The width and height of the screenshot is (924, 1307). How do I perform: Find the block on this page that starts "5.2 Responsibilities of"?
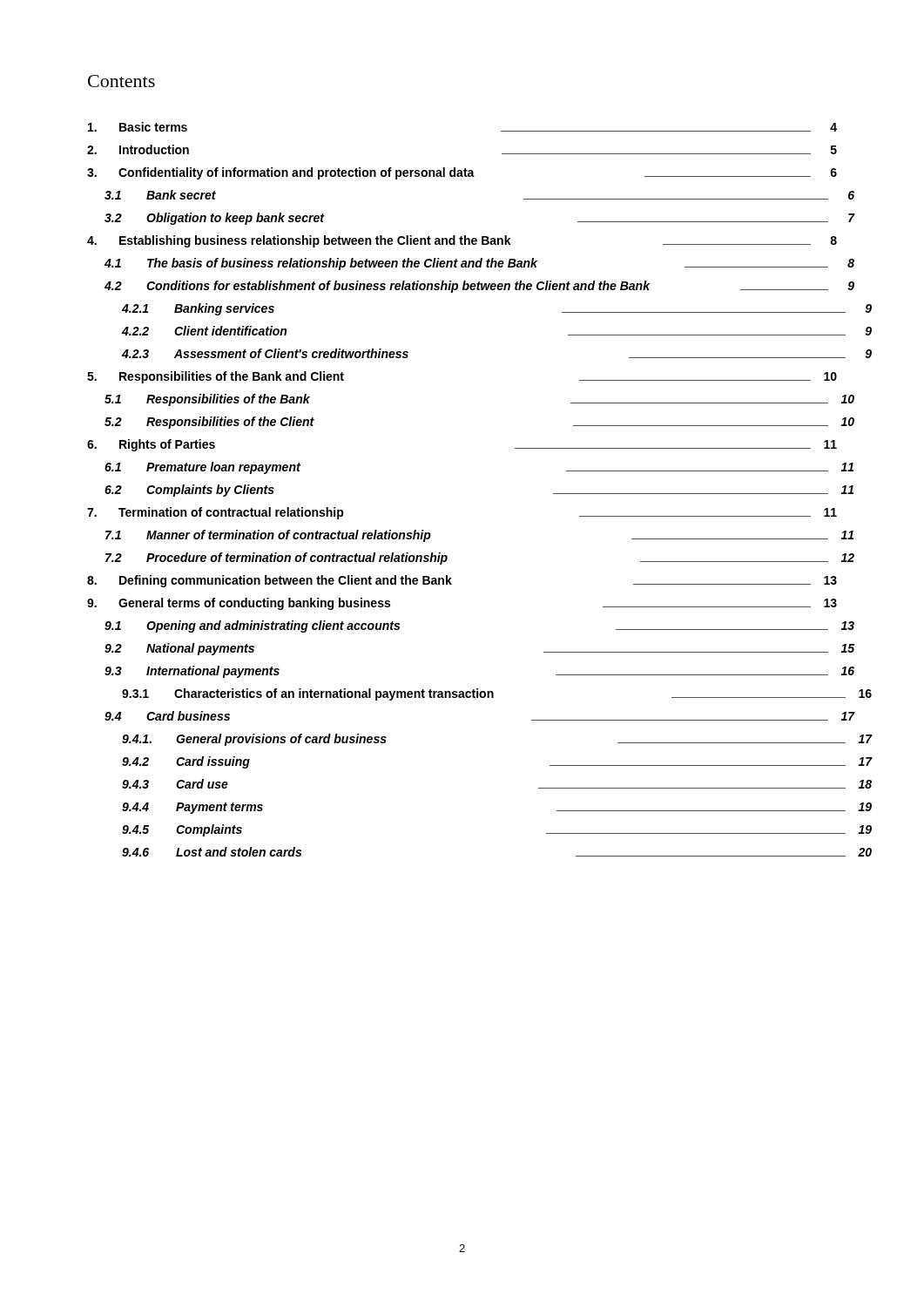tap(236, 422)
